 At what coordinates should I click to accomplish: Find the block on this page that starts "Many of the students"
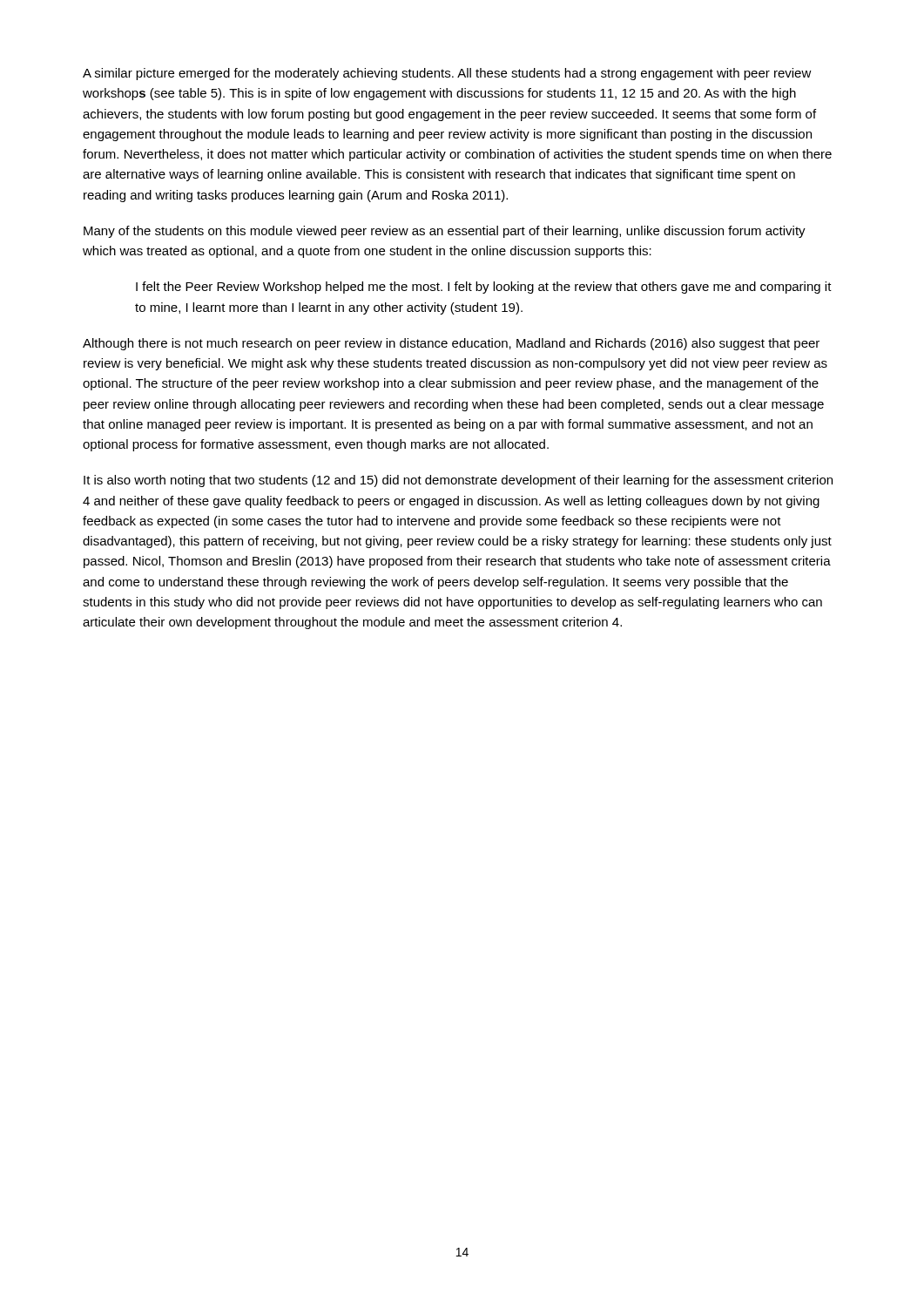click(462, 240)
